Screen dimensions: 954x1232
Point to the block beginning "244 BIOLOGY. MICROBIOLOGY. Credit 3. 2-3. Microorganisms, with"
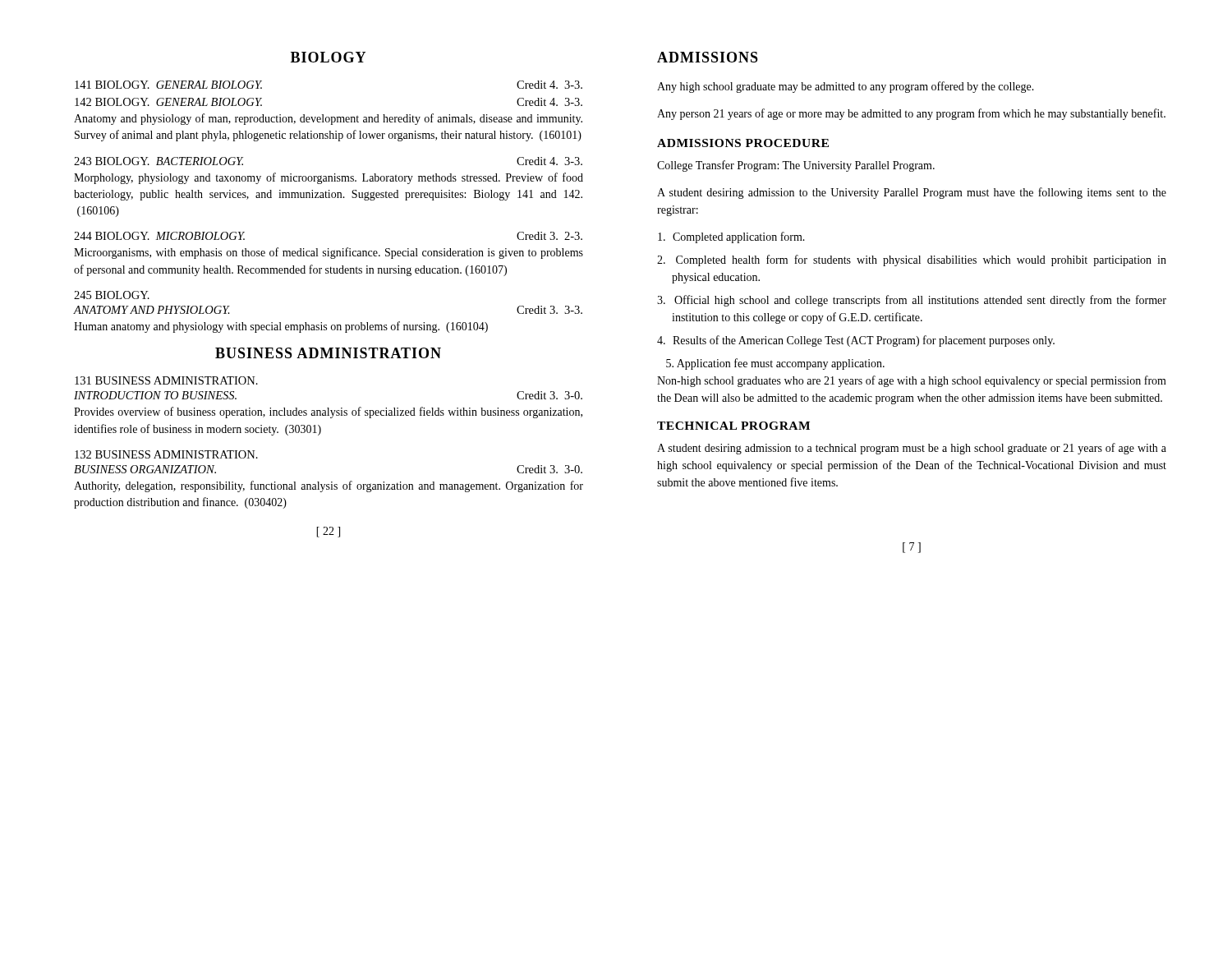329,254
